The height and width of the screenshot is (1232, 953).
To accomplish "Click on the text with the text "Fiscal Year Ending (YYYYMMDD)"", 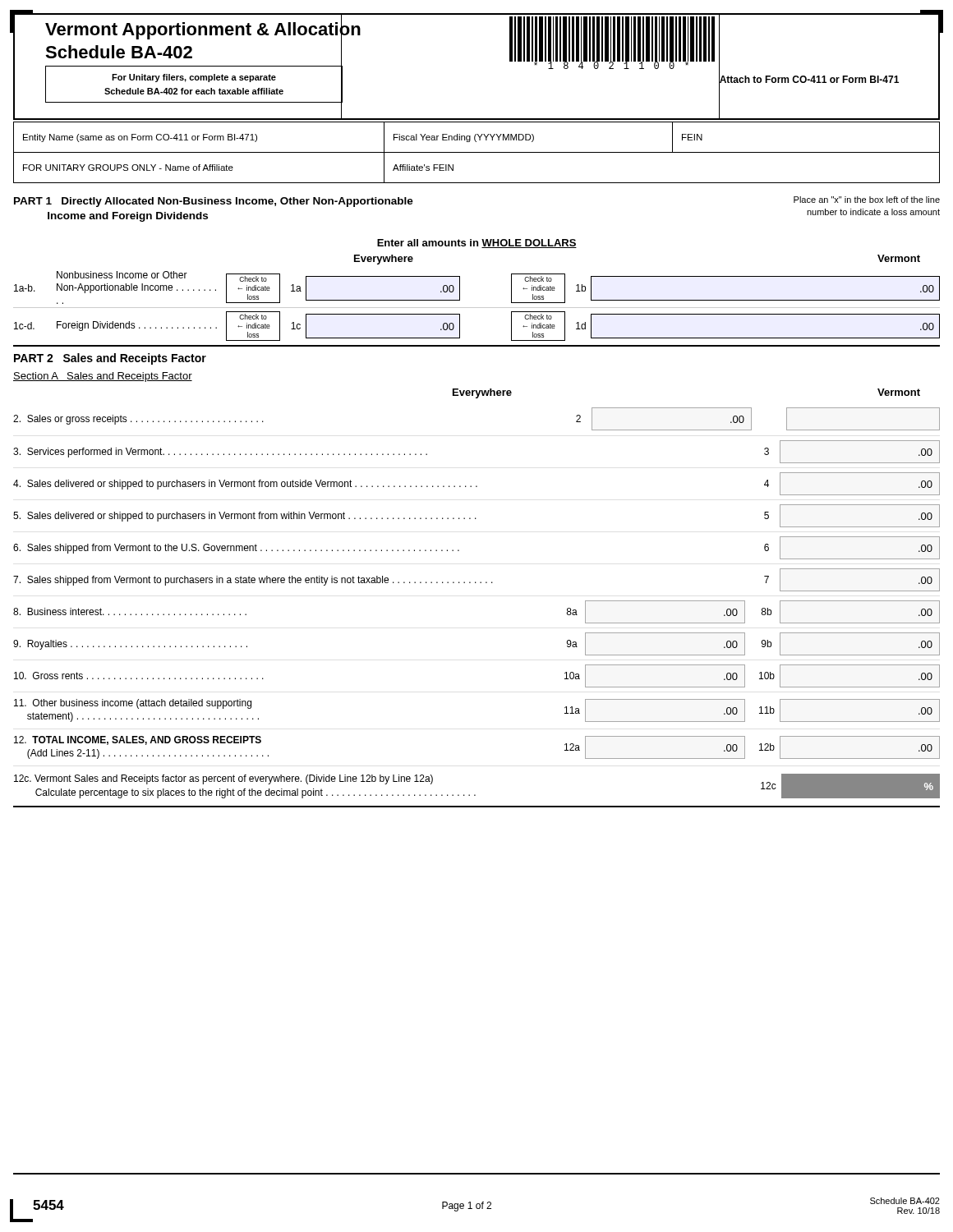I will 464,137.
